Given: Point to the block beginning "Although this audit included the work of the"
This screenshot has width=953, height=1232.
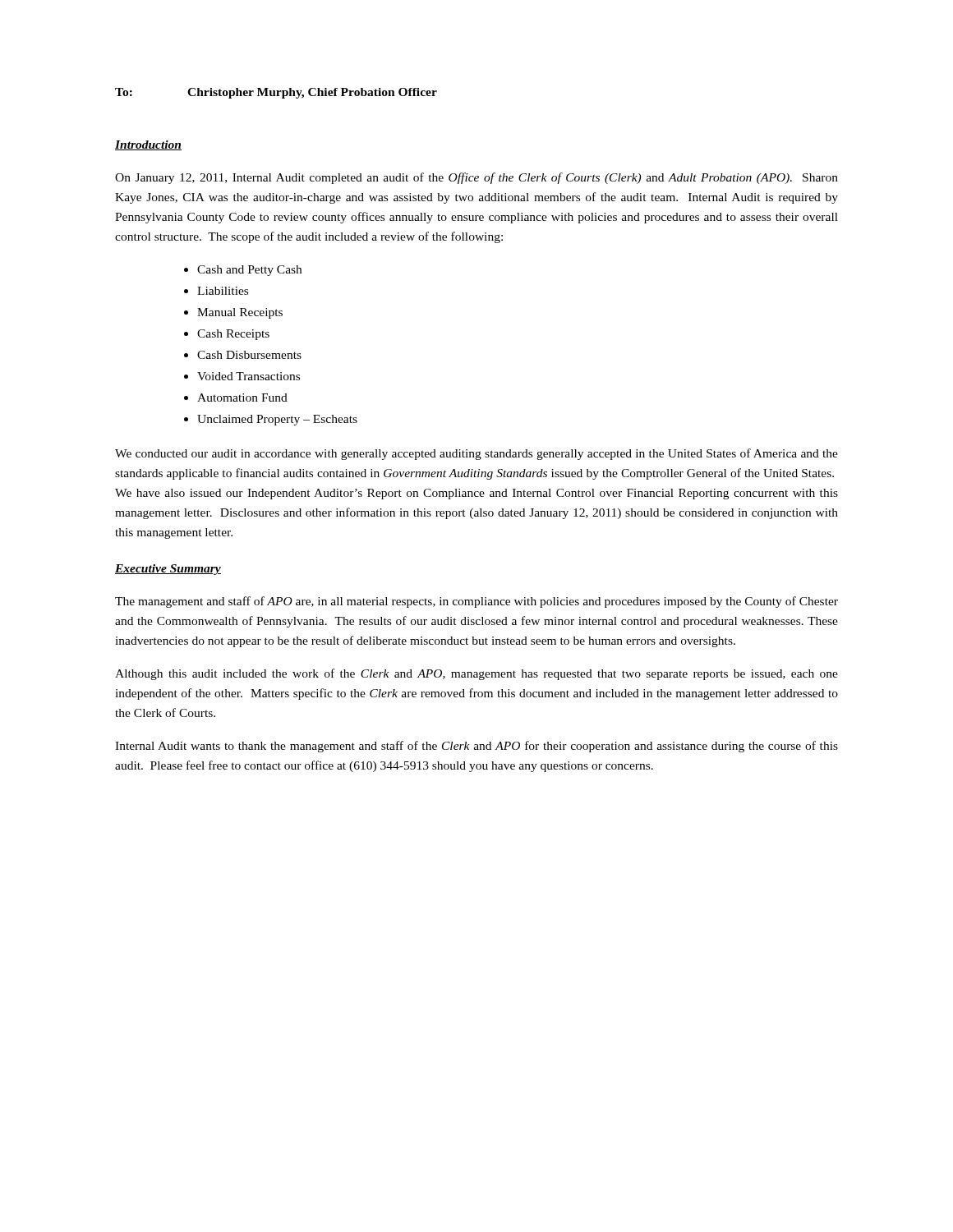Looking at the screenshot, I should [476, 693].
